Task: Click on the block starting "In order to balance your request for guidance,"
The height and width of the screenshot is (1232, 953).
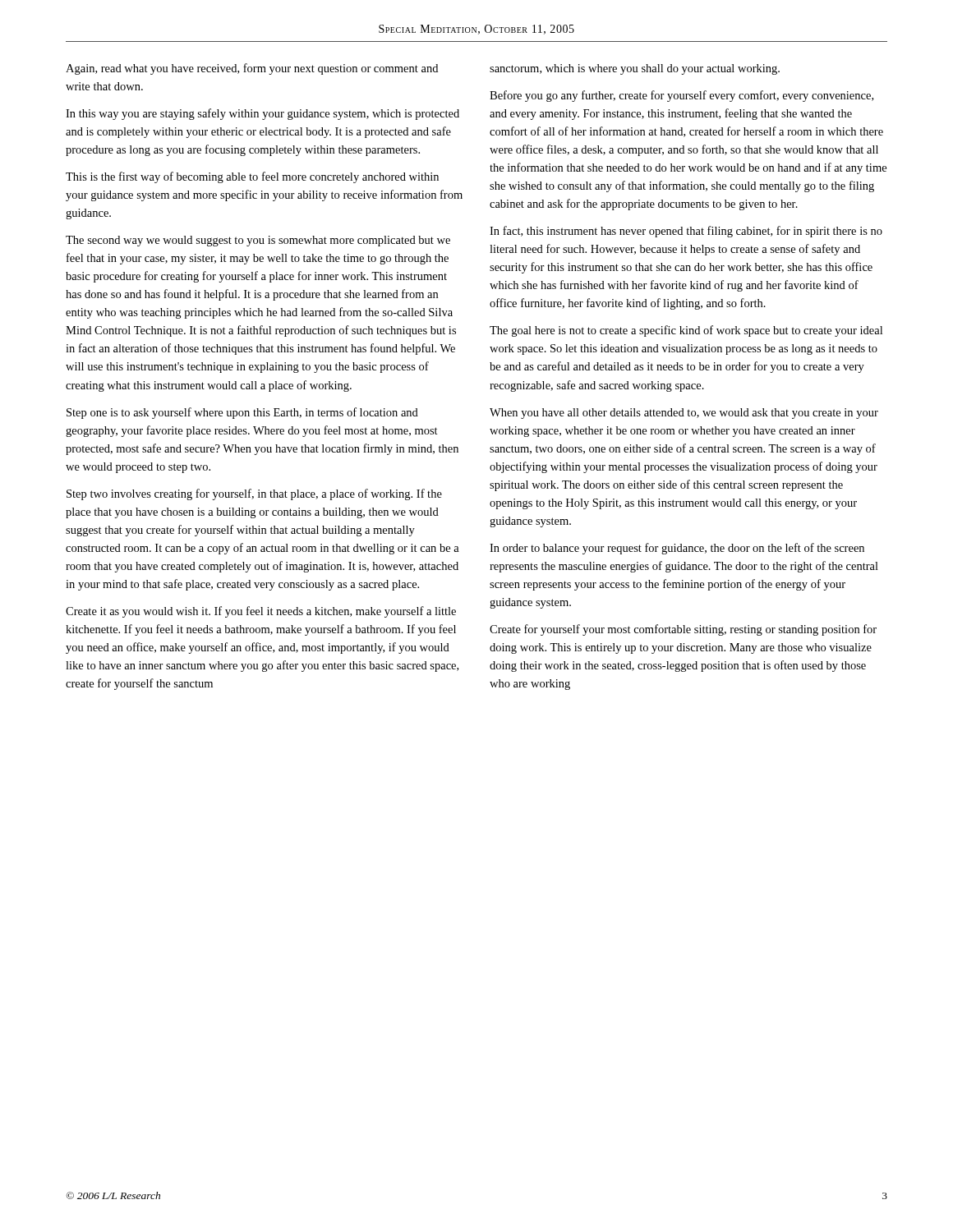Action: (684, 575)
